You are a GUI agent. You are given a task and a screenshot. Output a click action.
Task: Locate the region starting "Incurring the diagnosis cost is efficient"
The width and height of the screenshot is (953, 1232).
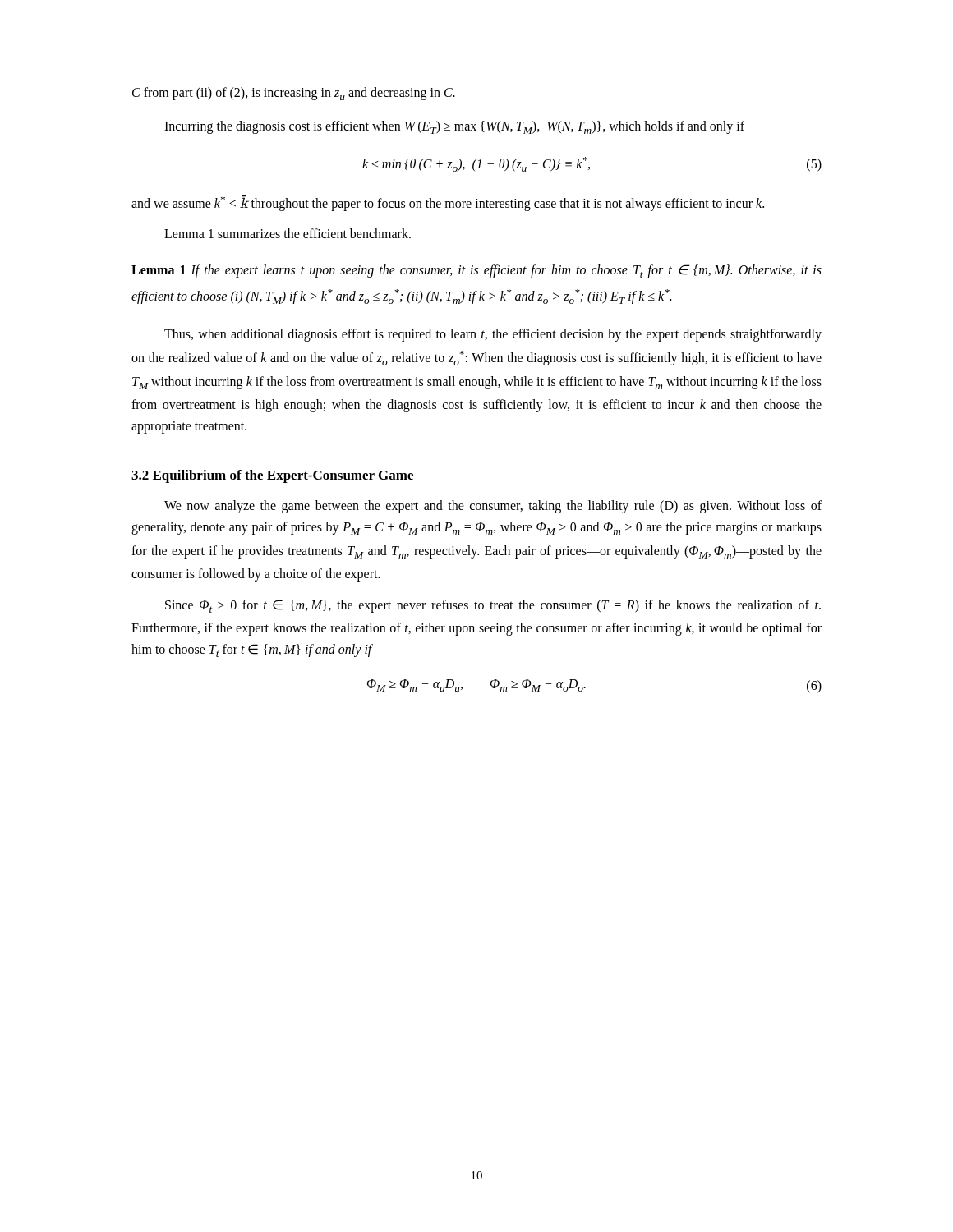pos(454,127)
